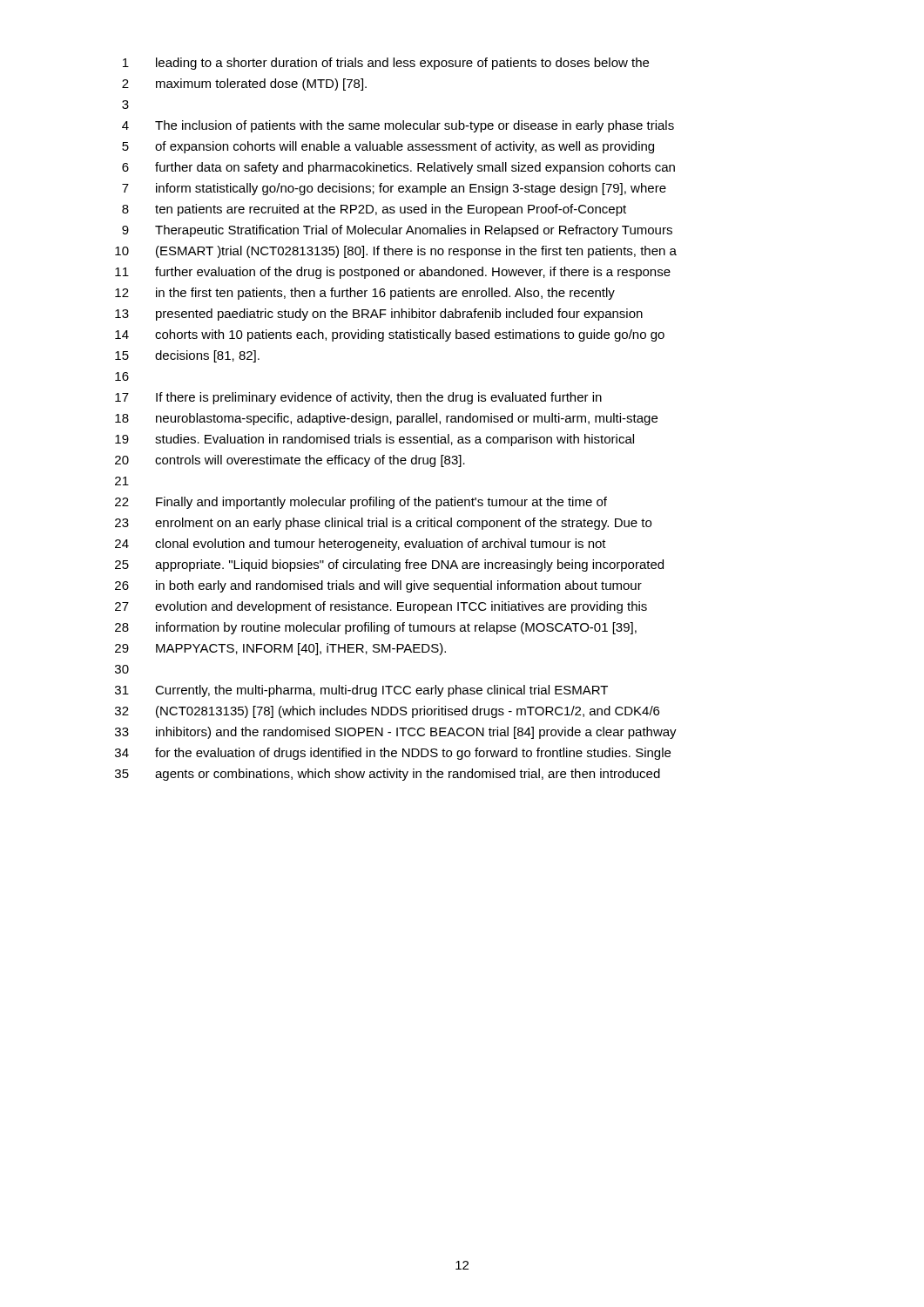The width and height of the screenshot is (924, 1307).
Task: Find the text block that says "4 The inclusion of patients with the same"
Action: pos(462,240)
